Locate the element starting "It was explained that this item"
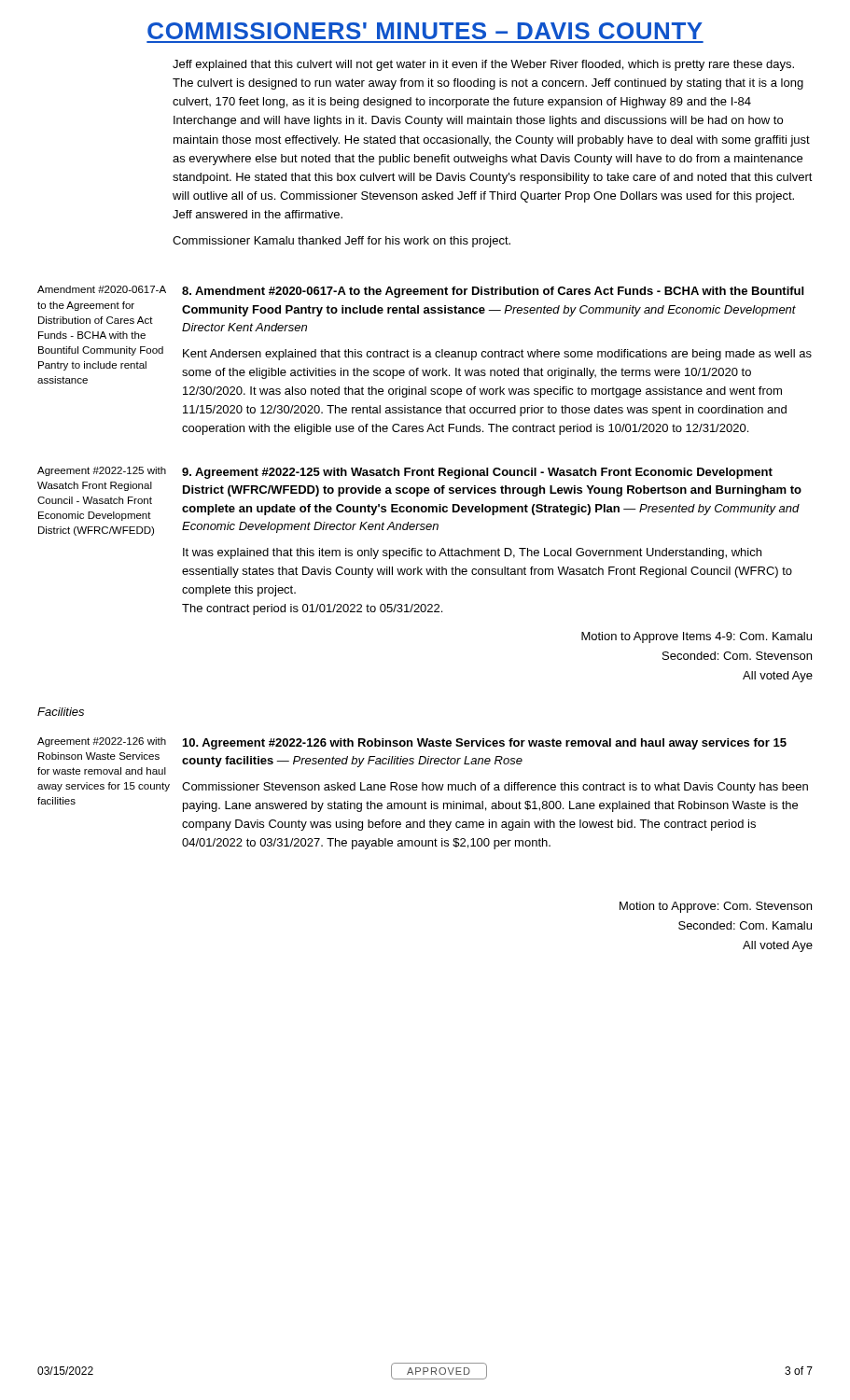Viewport: 850px width, 1400px height. (487, 580)
